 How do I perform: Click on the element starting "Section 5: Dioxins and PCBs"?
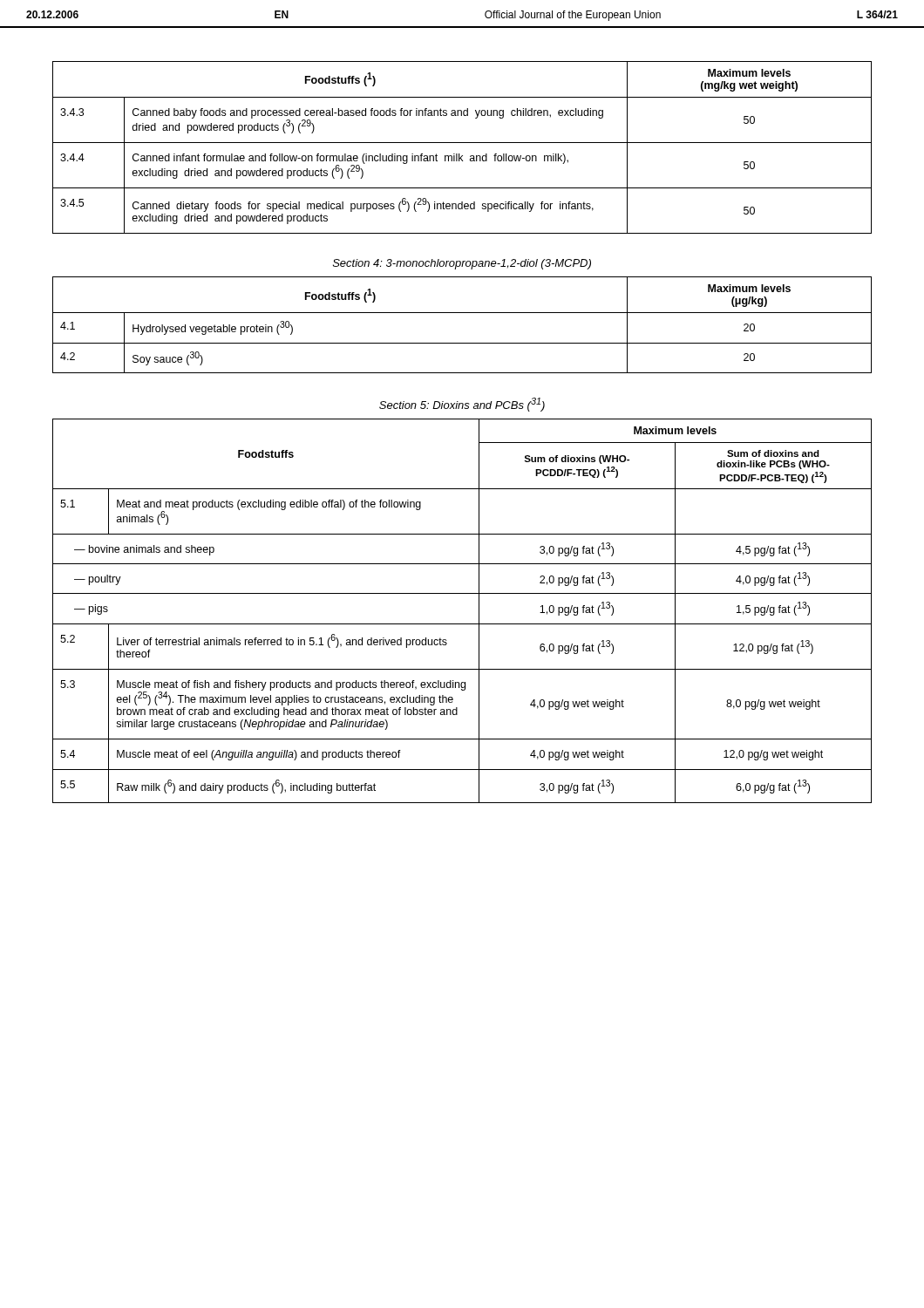pyautogui.click(x=462, y=404)
